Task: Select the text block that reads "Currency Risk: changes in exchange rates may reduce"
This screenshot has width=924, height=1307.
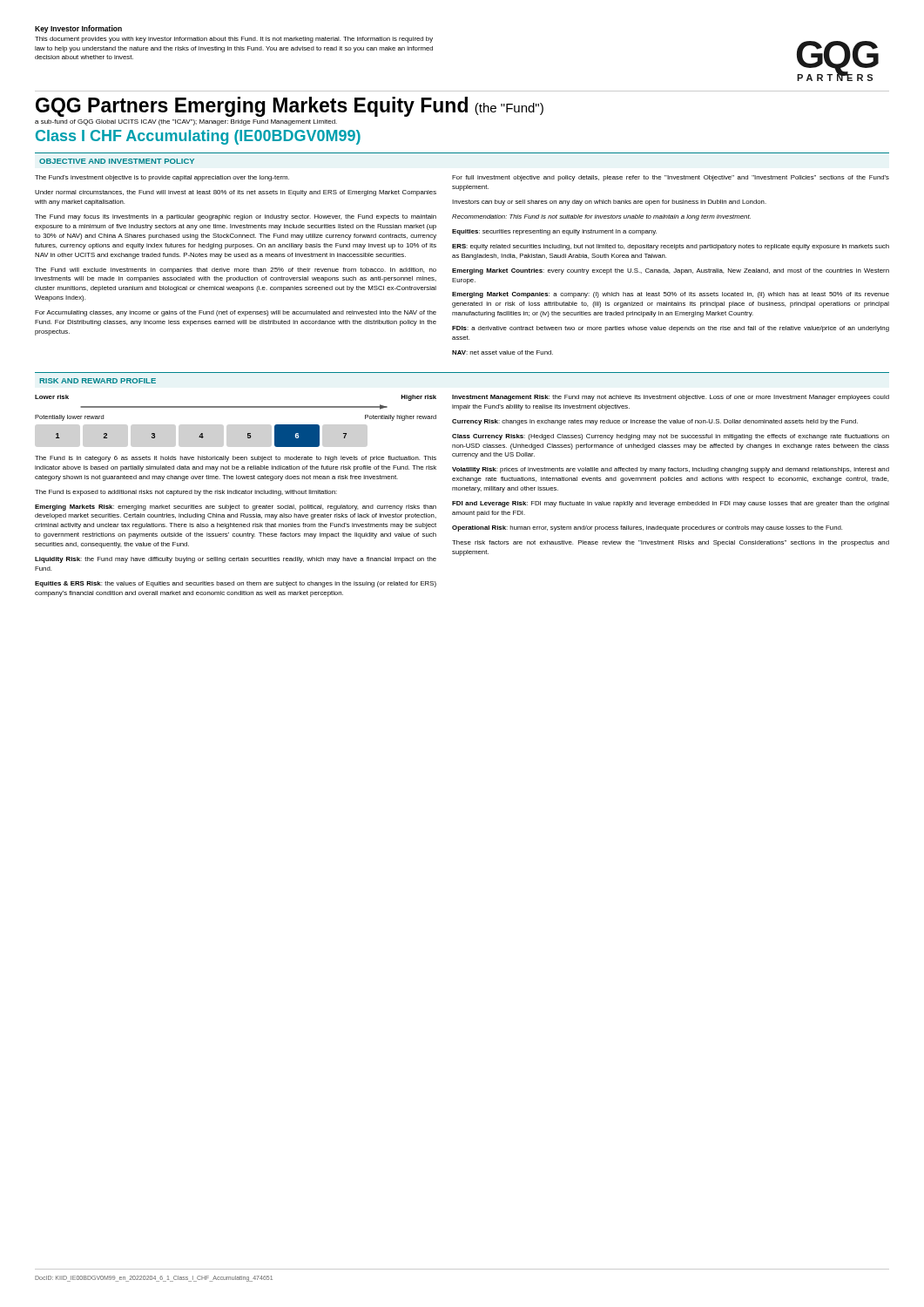Action: click(x=655, y=421)
